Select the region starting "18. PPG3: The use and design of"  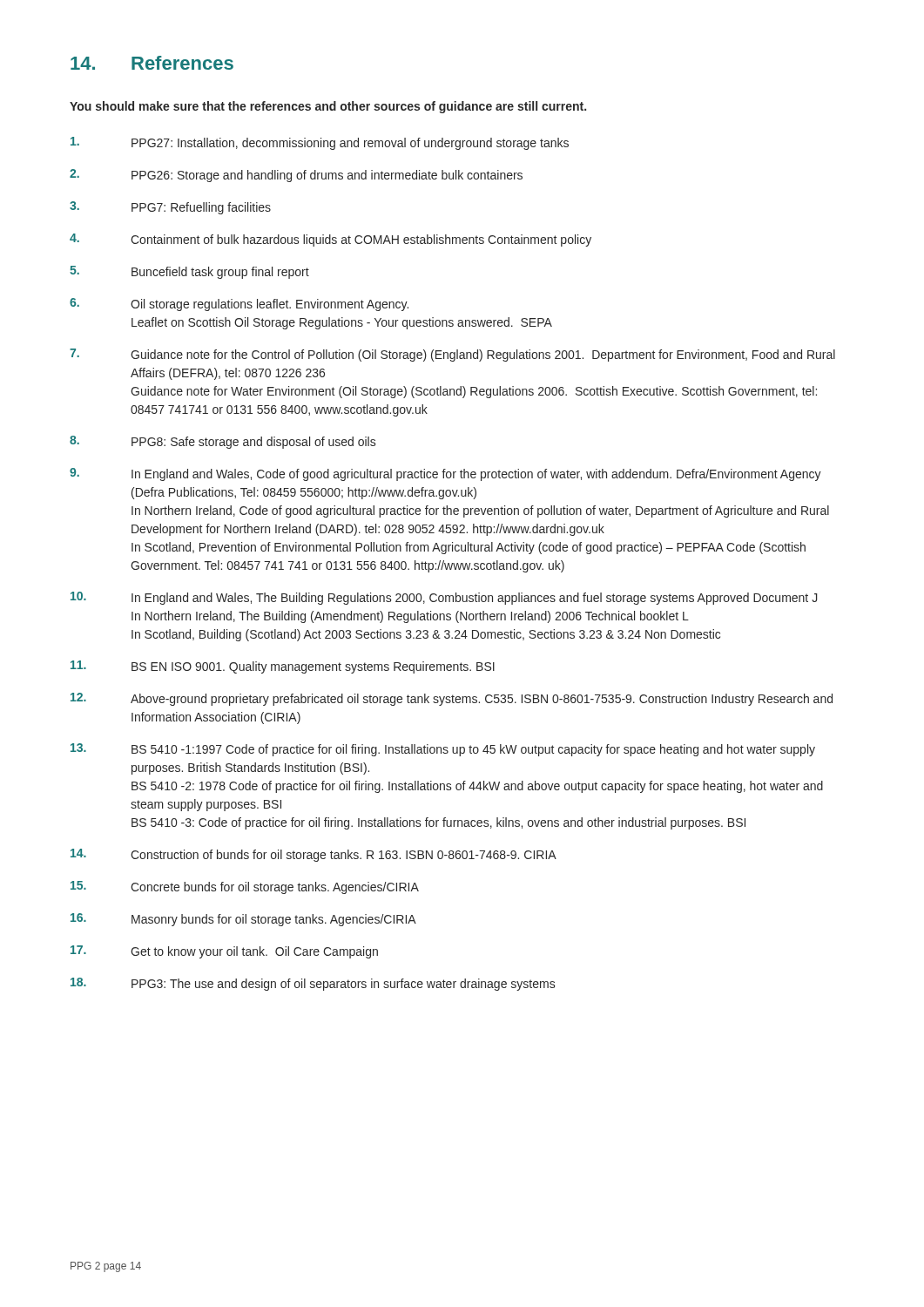click(x=312, y=984)
